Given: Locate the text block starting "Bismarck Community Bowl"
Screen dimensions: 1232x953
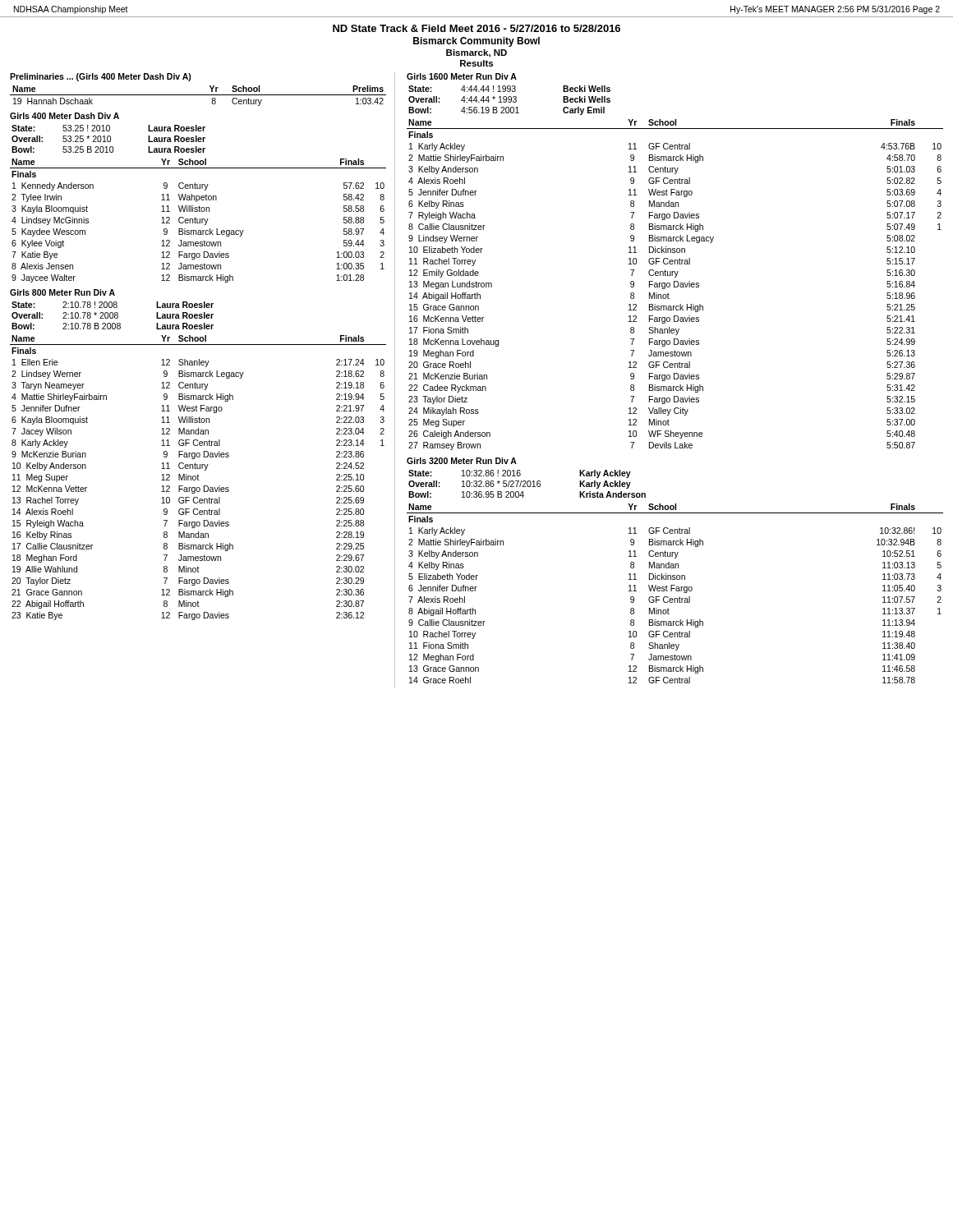Looking at the screenshot, I should tap(476, 41).
